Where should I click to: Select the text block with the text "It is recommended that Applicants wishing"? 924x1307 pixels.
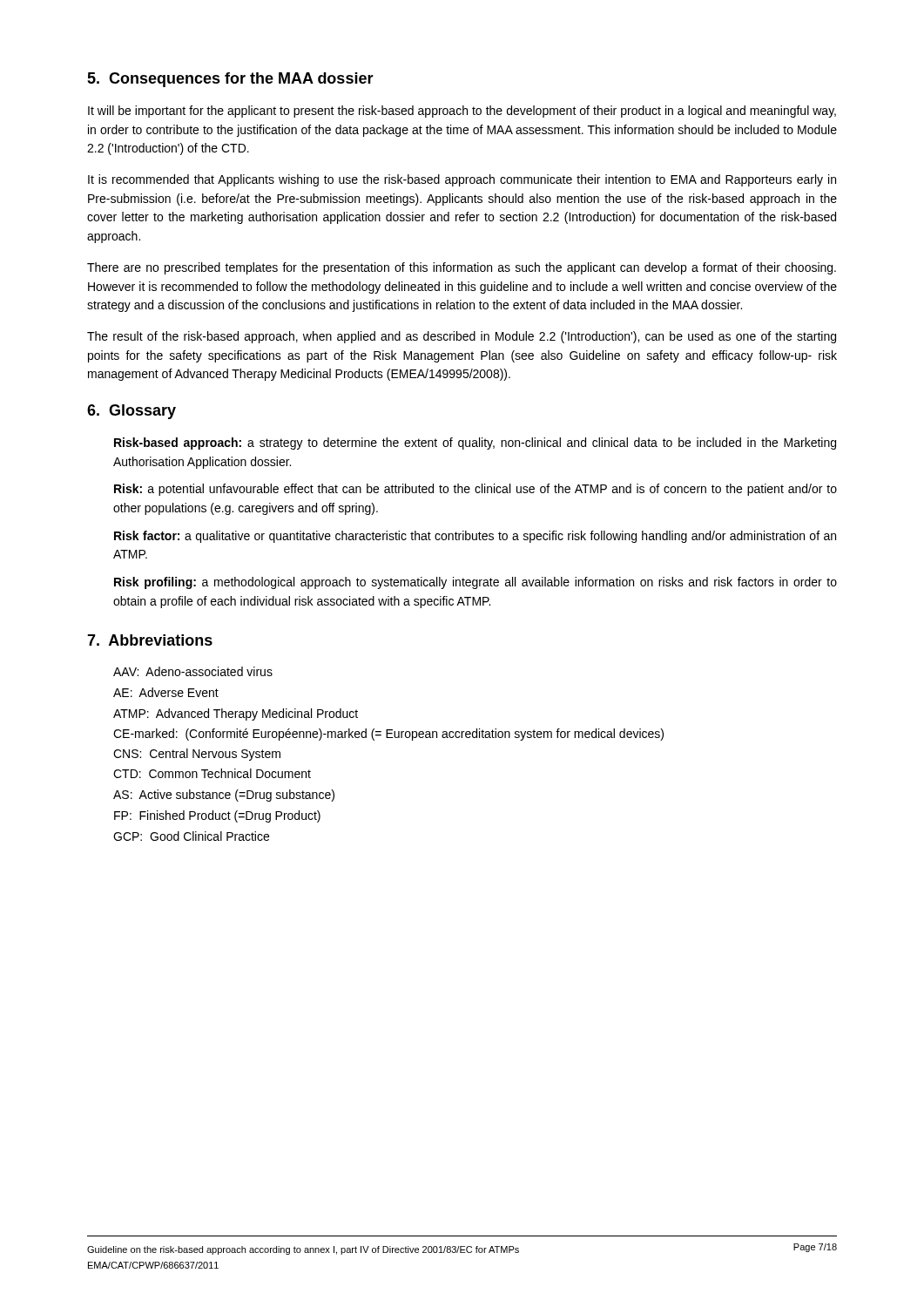point(462,208)
